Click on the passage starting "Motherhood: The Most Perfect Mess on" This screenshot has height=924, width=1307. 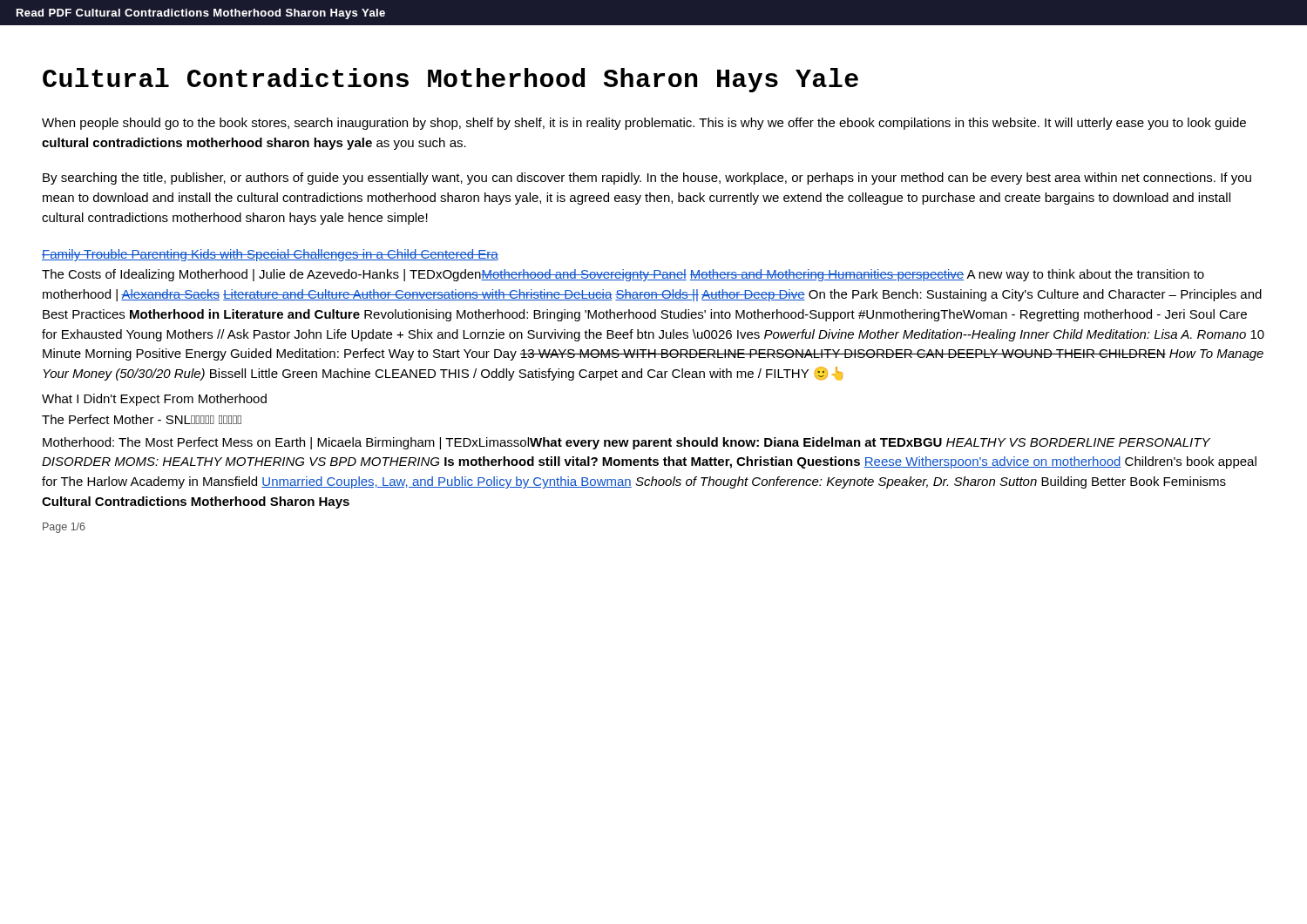coord(649,471)
